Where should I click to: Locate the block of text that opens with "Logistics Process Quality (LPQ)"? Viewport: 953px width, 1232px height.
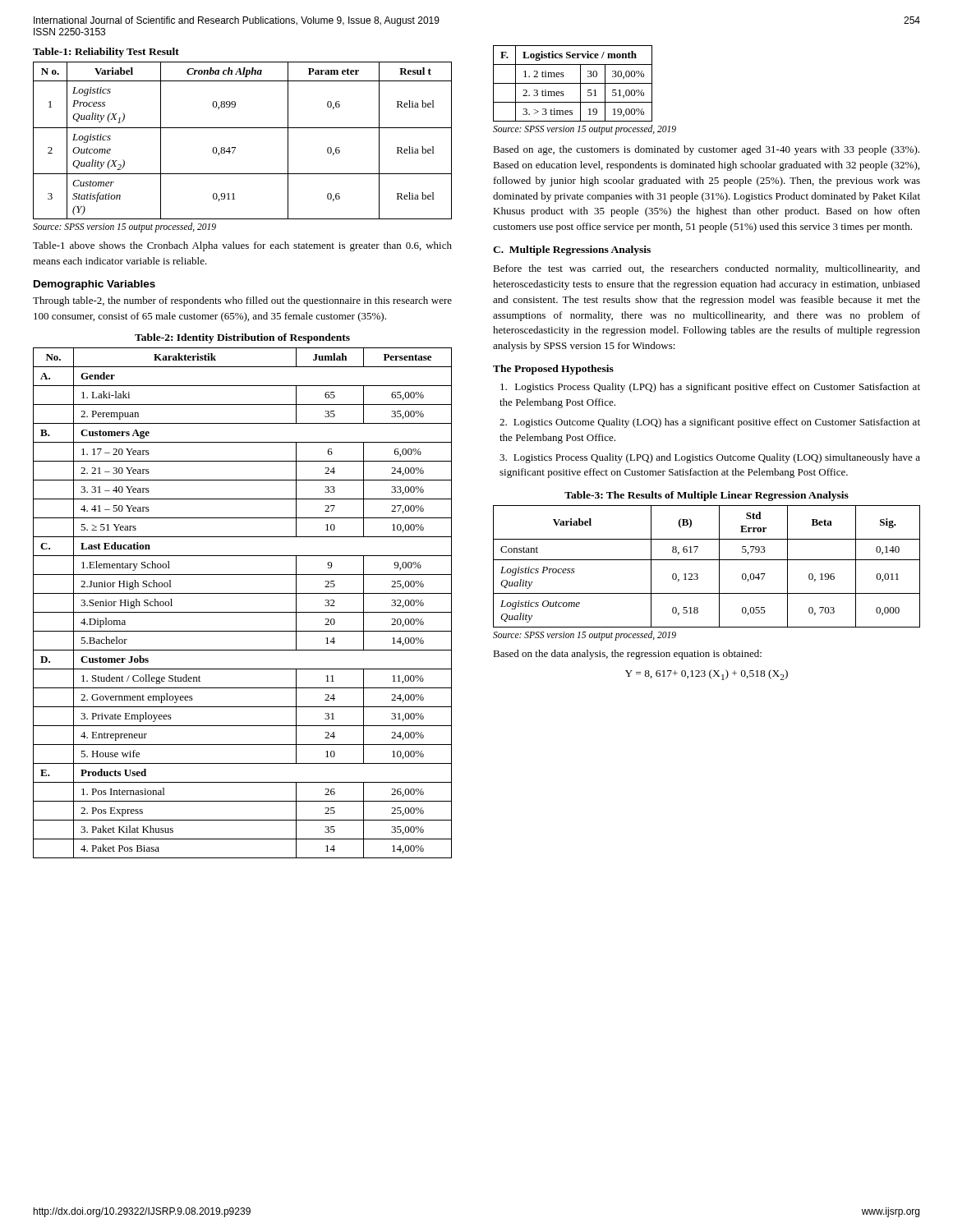[x=710, y=394]
